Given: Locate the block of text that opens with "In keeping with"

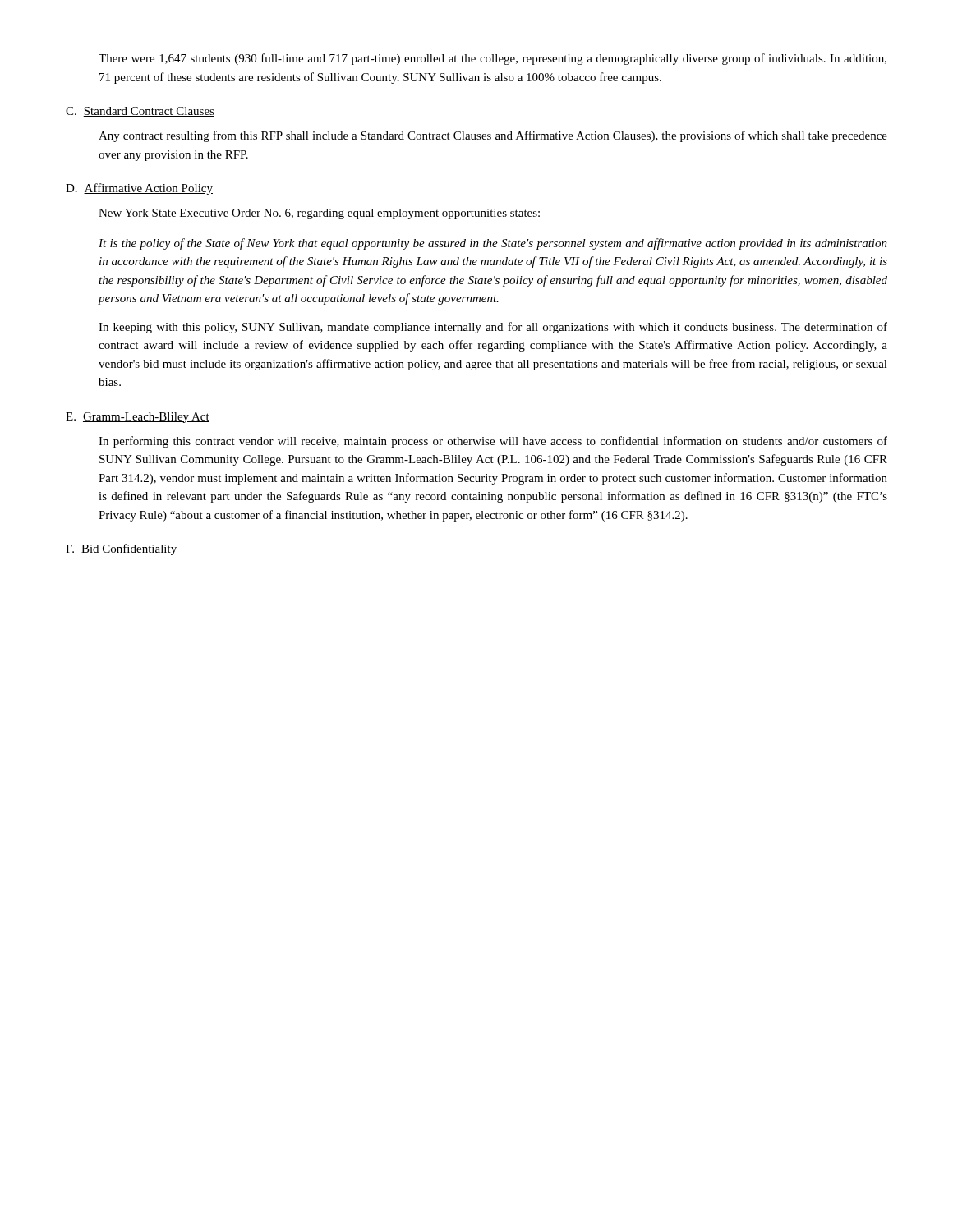Looking at the screenshot, I should click(493, 354).
